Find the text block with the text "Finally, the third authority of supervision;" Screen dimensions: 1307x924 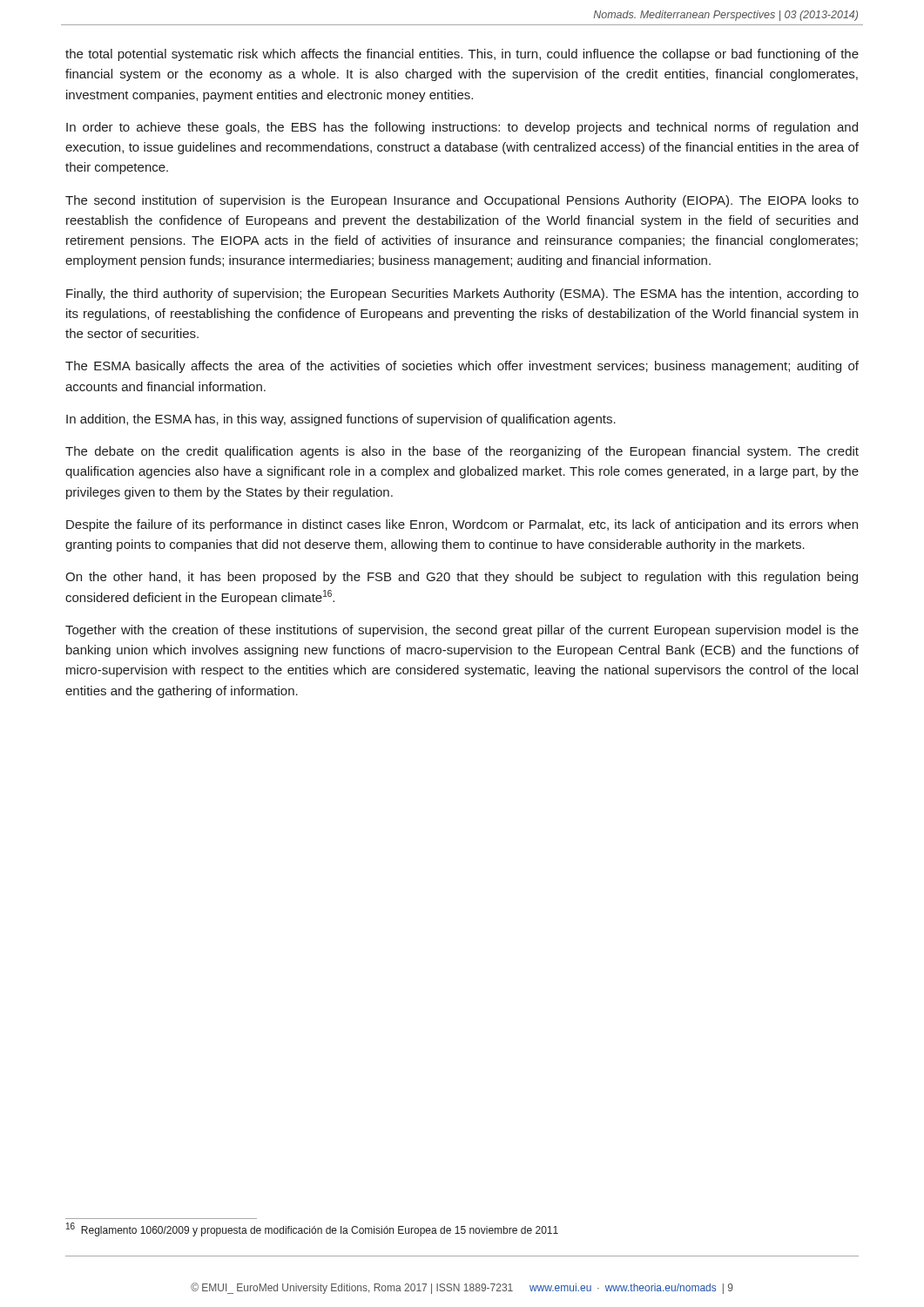tap(462, 313)
